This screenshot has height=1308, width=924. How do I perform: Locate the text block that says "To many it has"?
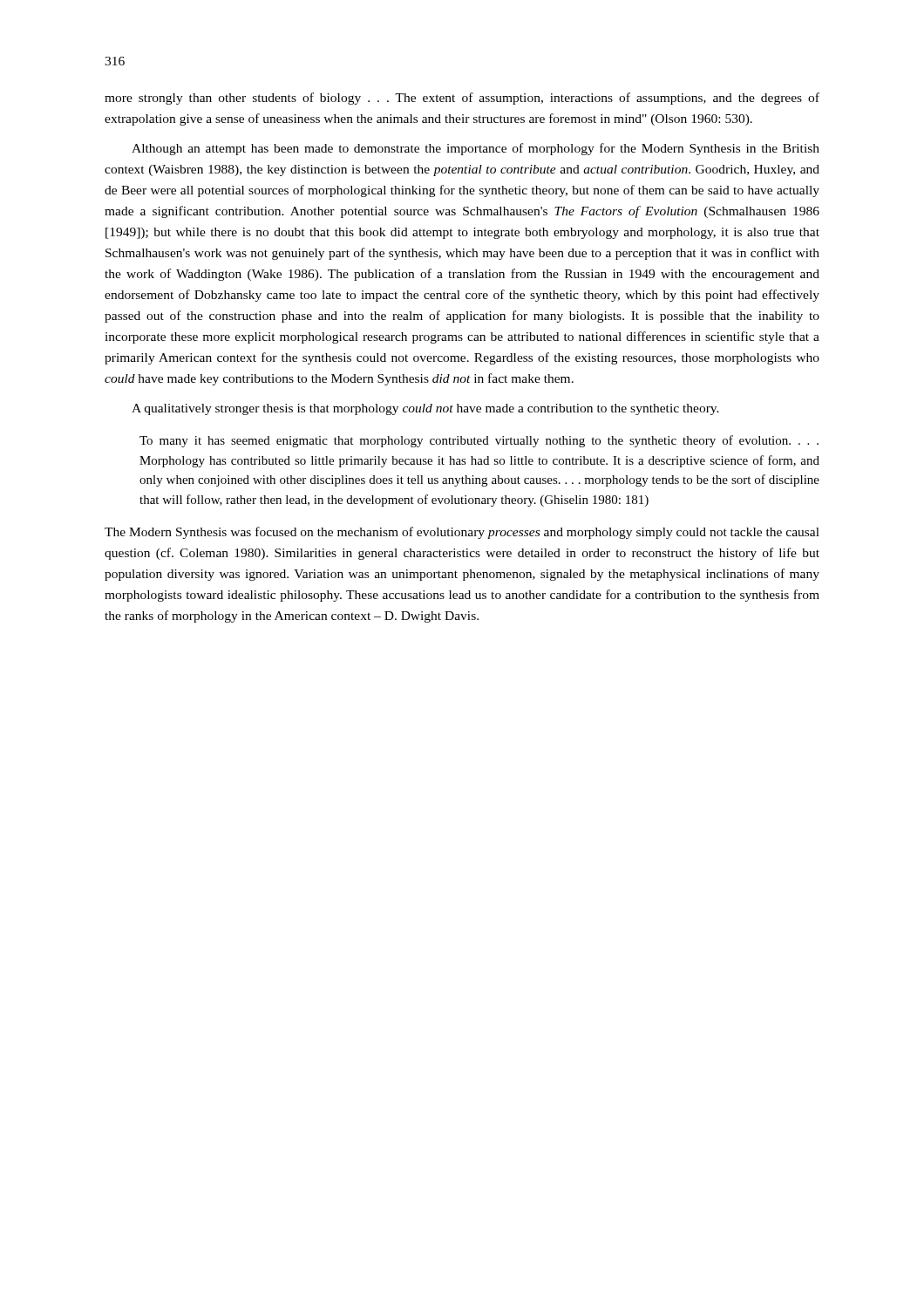click(479, 470)
